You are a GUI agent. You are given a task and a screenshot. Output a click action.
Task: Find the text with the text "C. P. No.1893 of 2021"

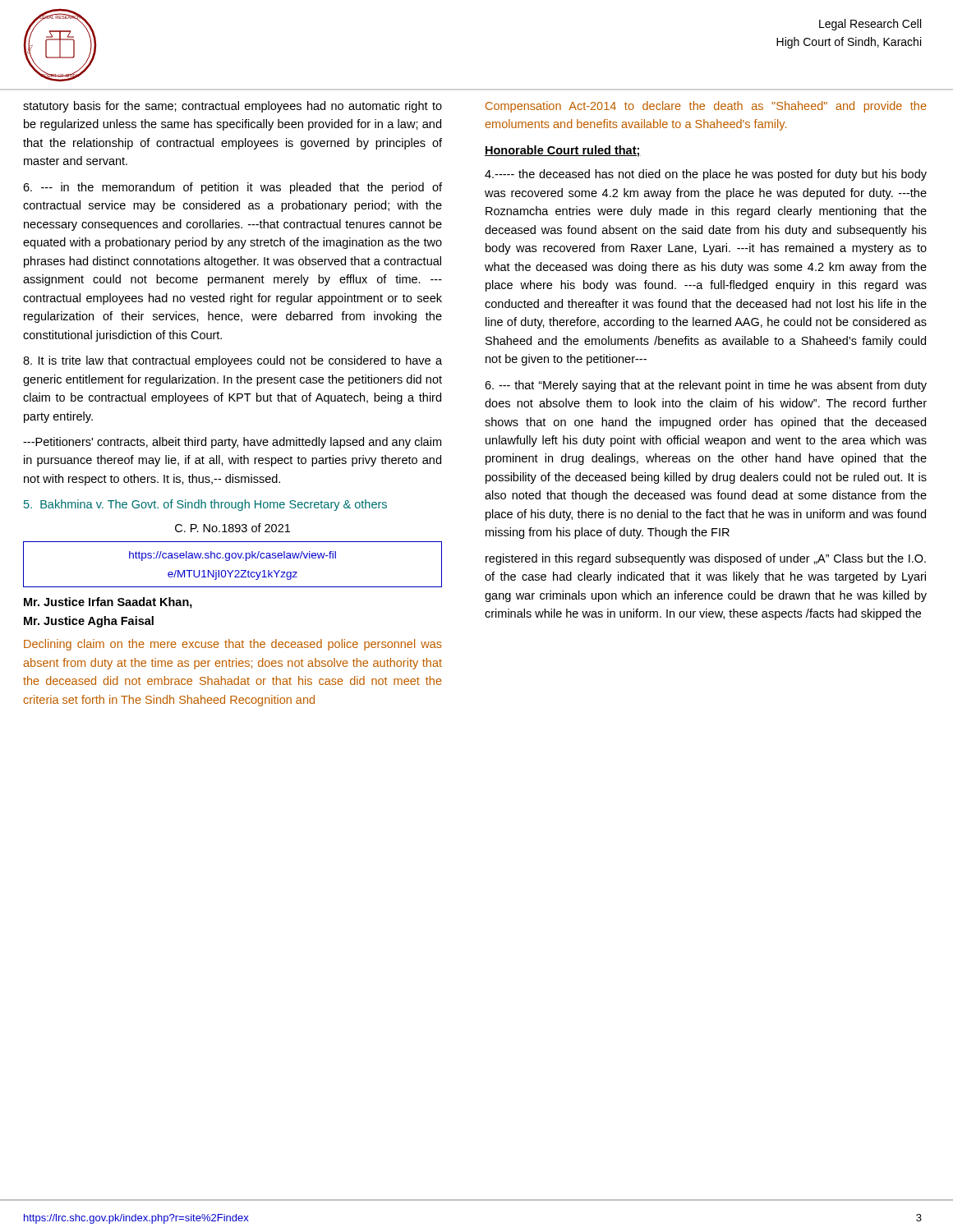[x=232, y=528]
